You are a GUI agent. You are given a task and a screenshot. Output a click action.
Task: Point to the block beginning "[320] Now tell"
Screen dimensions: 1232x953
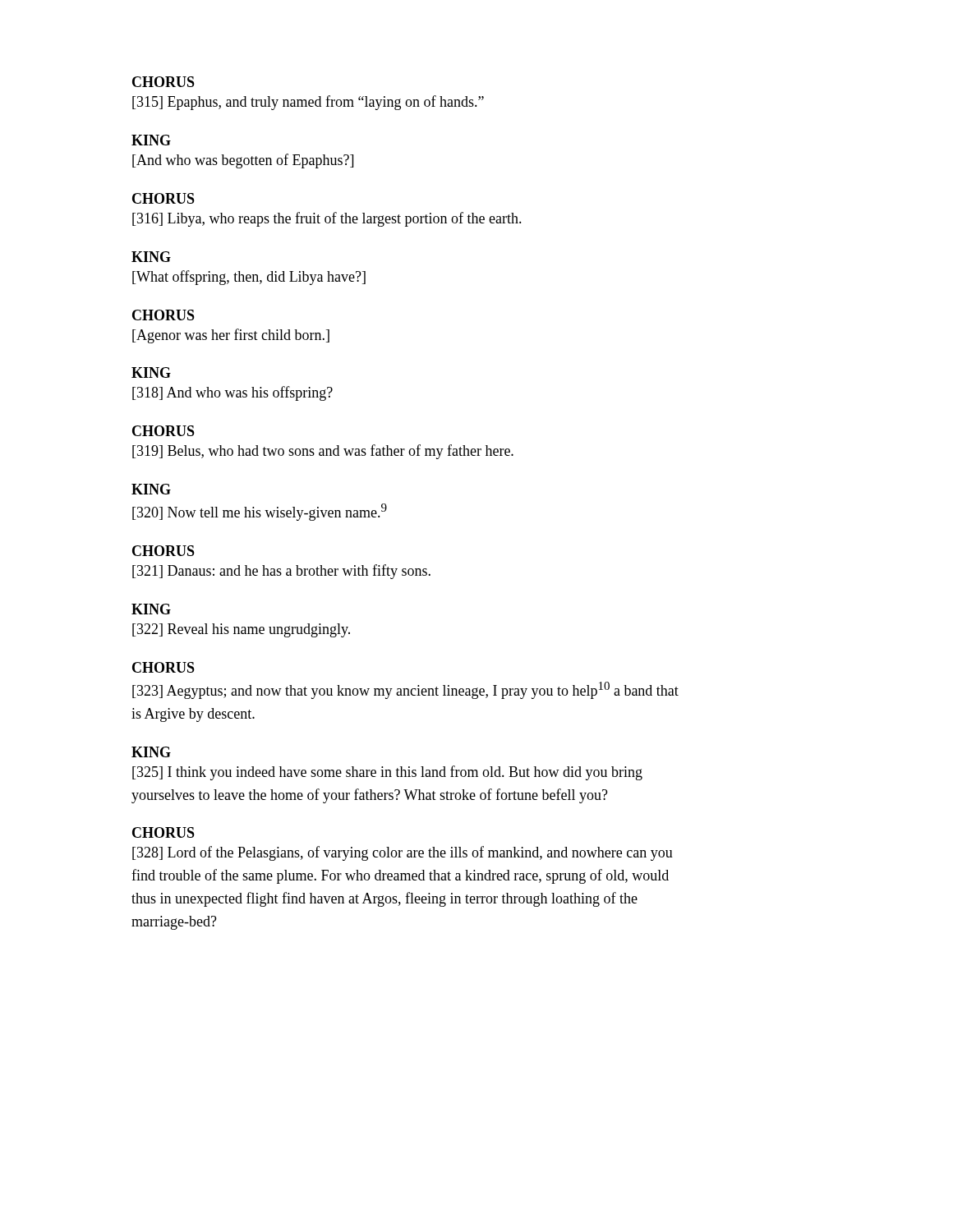(x=260, y=512)
